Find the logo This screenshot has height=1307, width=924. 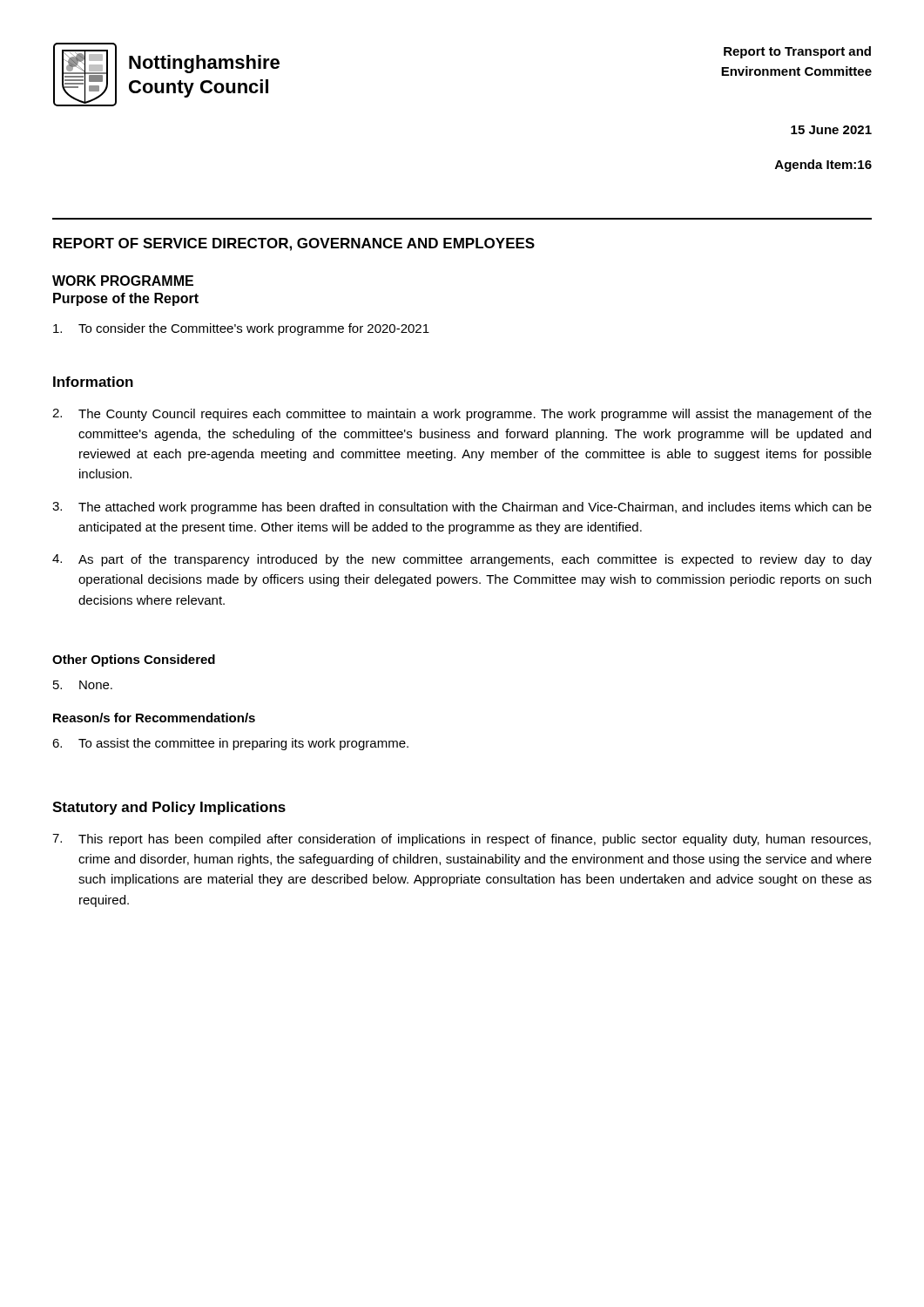pyautogui.click(x=166, y=74)
